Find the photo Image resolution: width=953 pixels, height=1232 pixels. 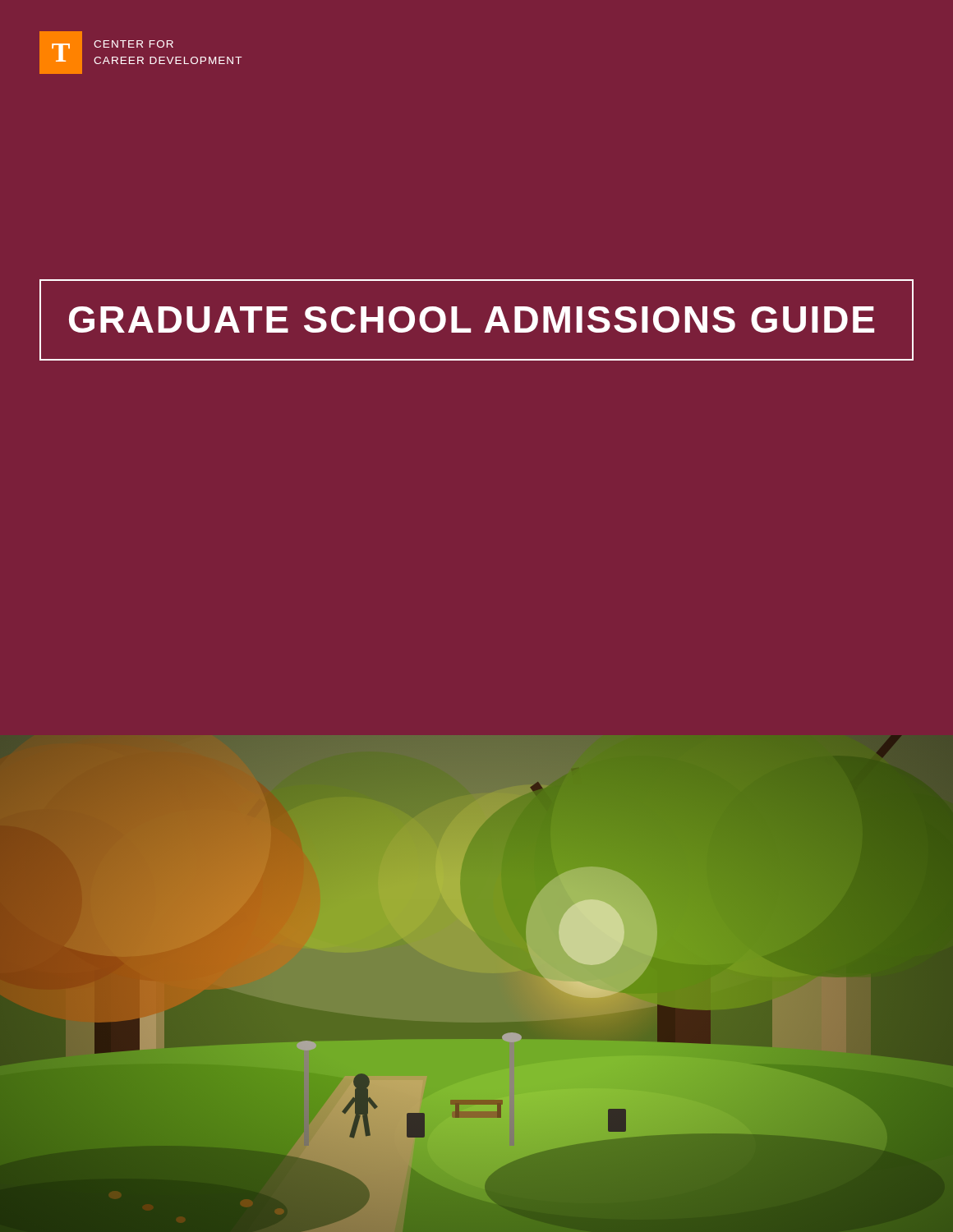476,984
